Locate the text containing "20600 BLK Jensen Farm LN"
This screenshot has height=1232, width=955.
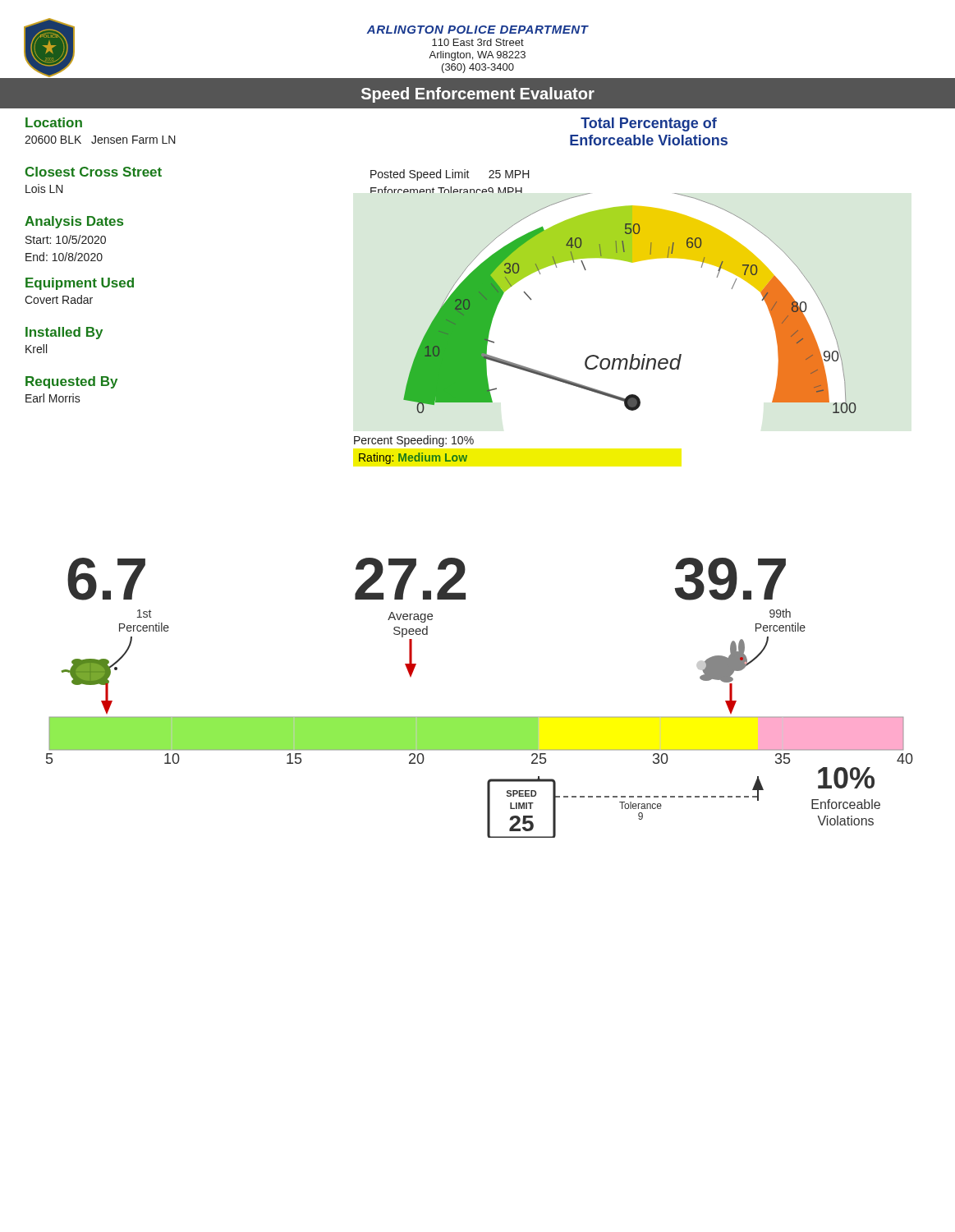(x=100, y=140)
